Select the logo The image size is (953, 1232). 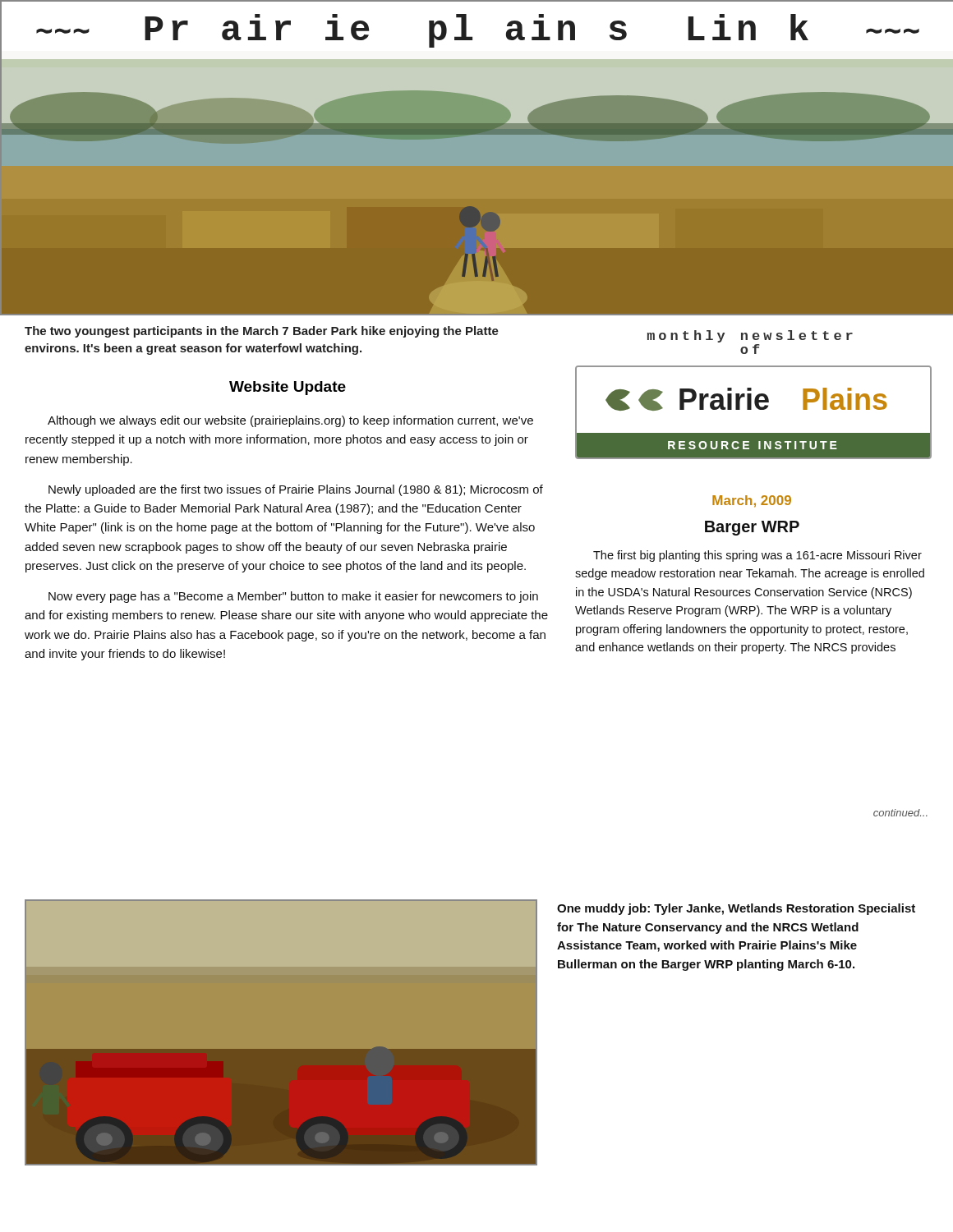(752, 412)
